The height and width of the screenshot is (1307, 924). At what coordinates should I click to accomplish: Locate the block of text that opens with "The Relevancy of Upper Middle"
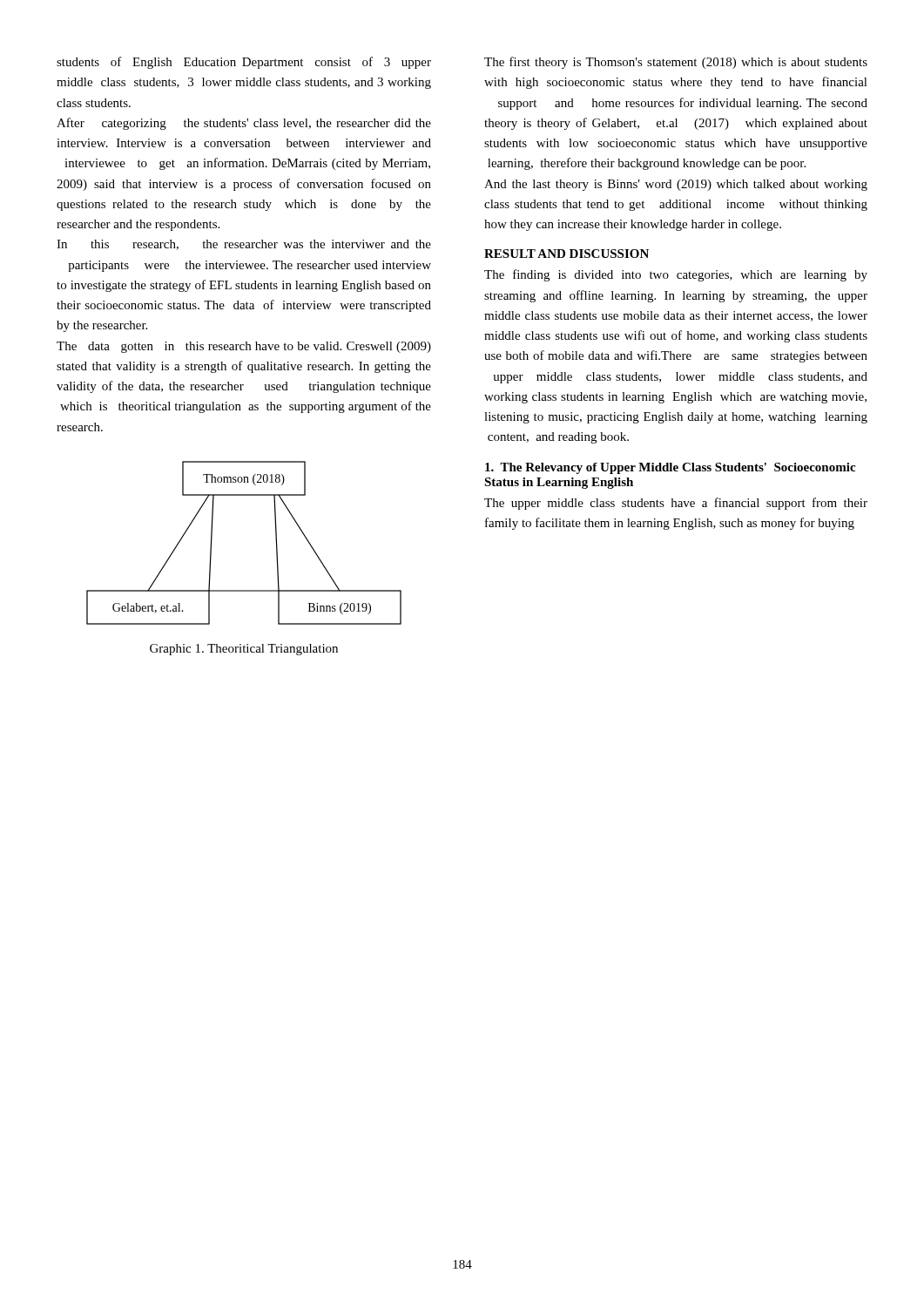pyautogui.click(x=670, y=474)
